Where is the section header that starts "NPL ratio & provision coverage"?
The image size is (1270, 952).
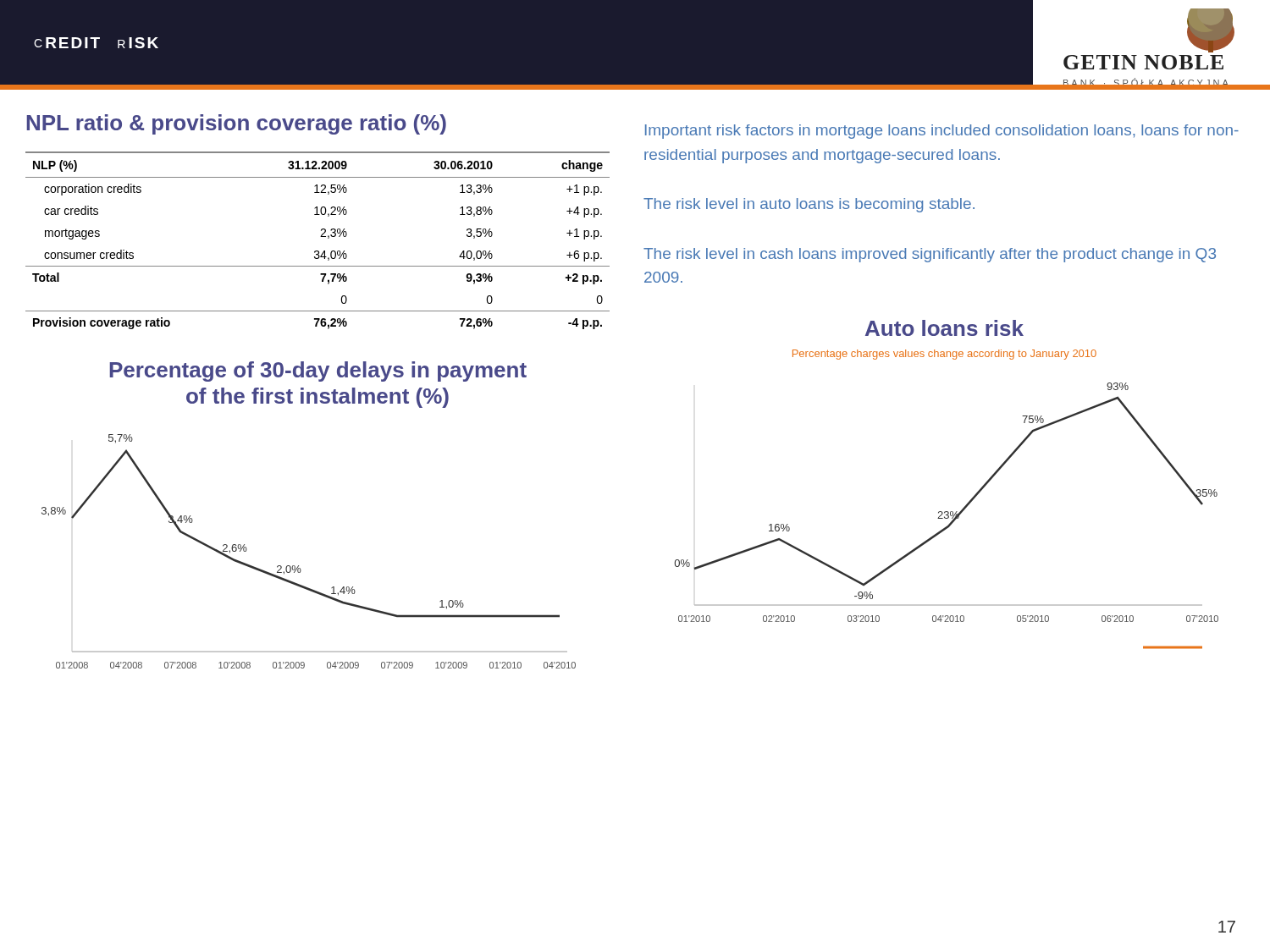click(236, 123)
